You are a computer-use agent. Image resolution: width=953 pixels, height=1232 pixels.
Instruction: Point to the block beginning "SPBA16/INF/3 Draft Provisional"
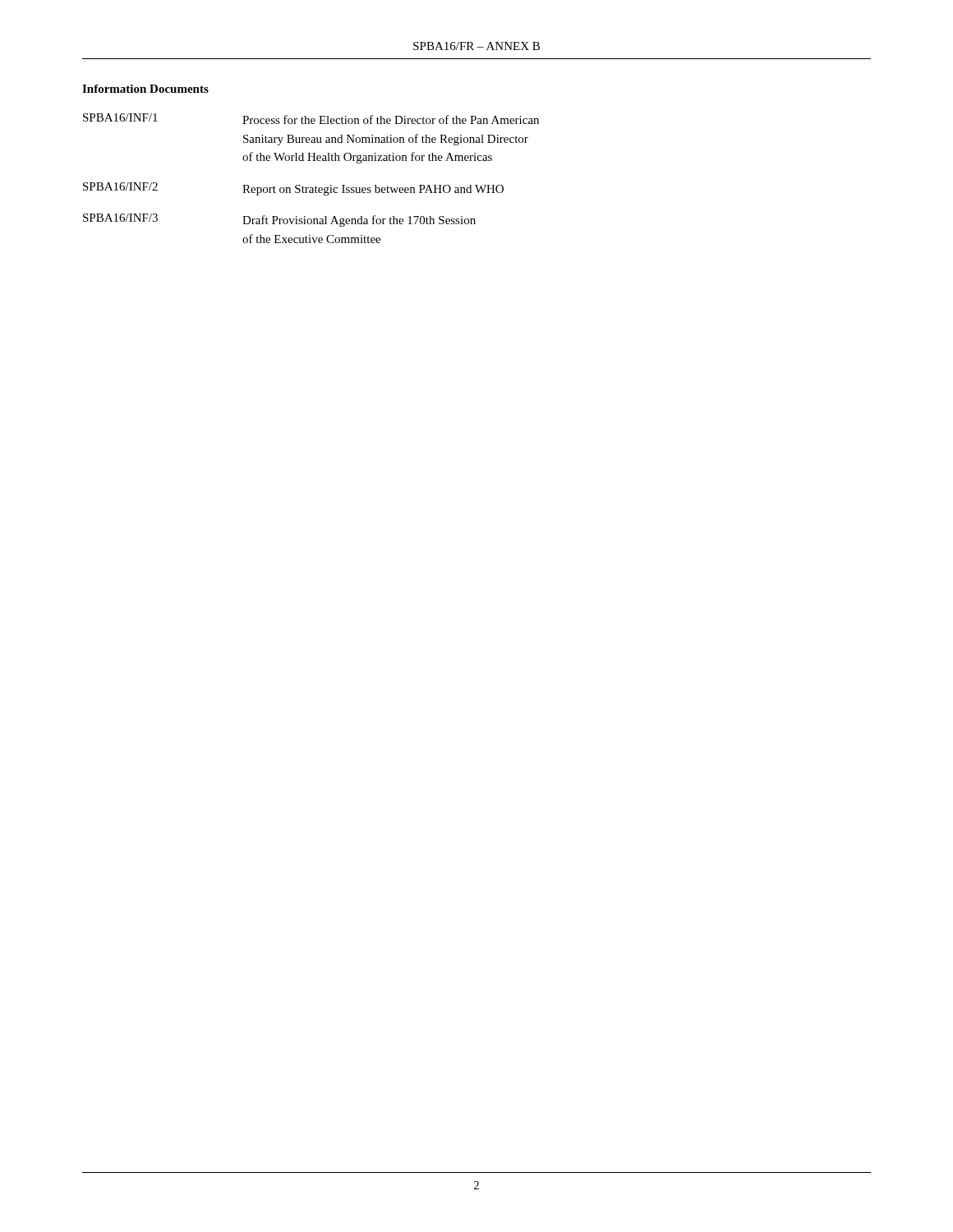pyautogui.click(x=476, y=230)
